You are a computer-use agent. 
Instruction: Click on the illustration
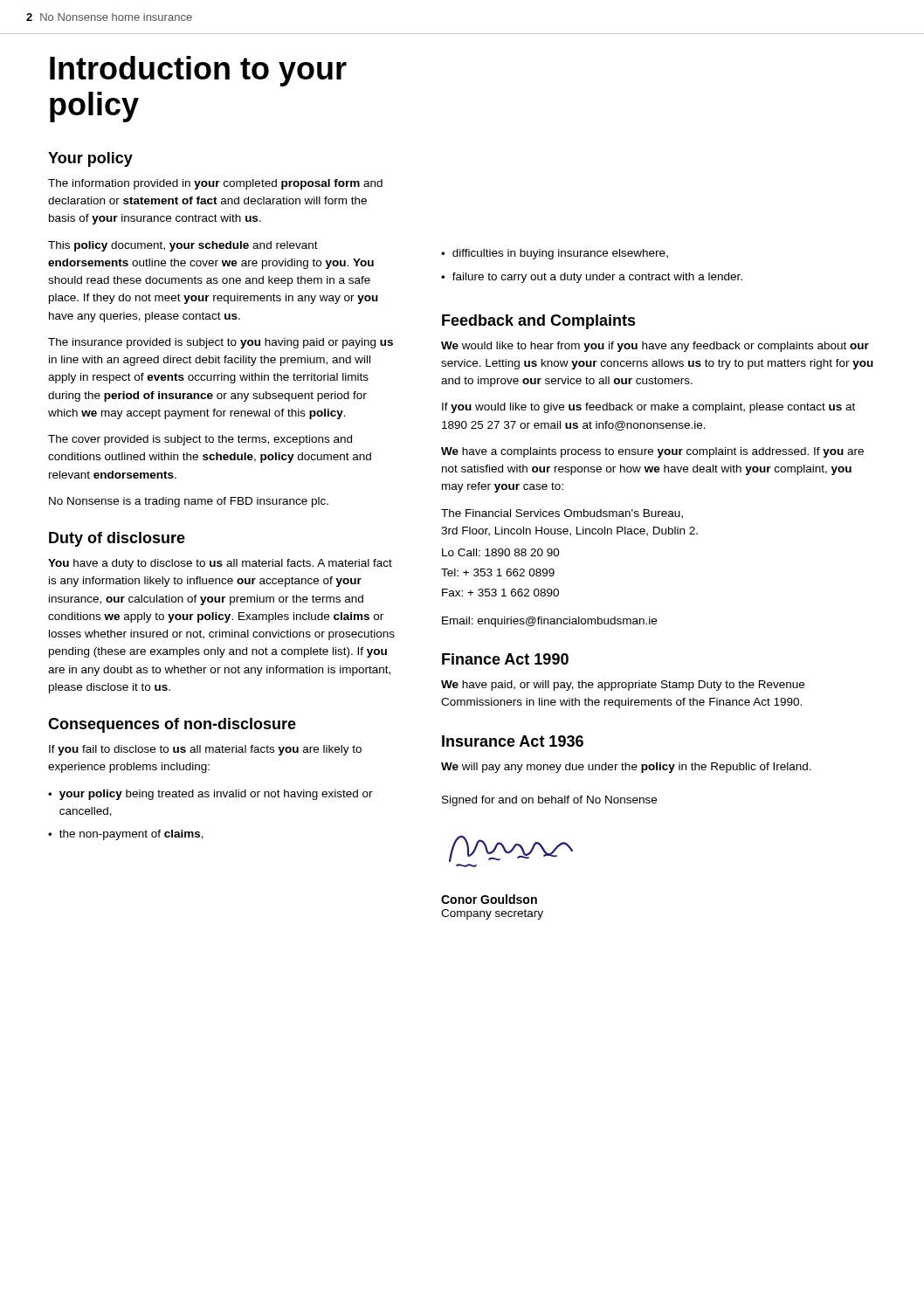(658, 848)
